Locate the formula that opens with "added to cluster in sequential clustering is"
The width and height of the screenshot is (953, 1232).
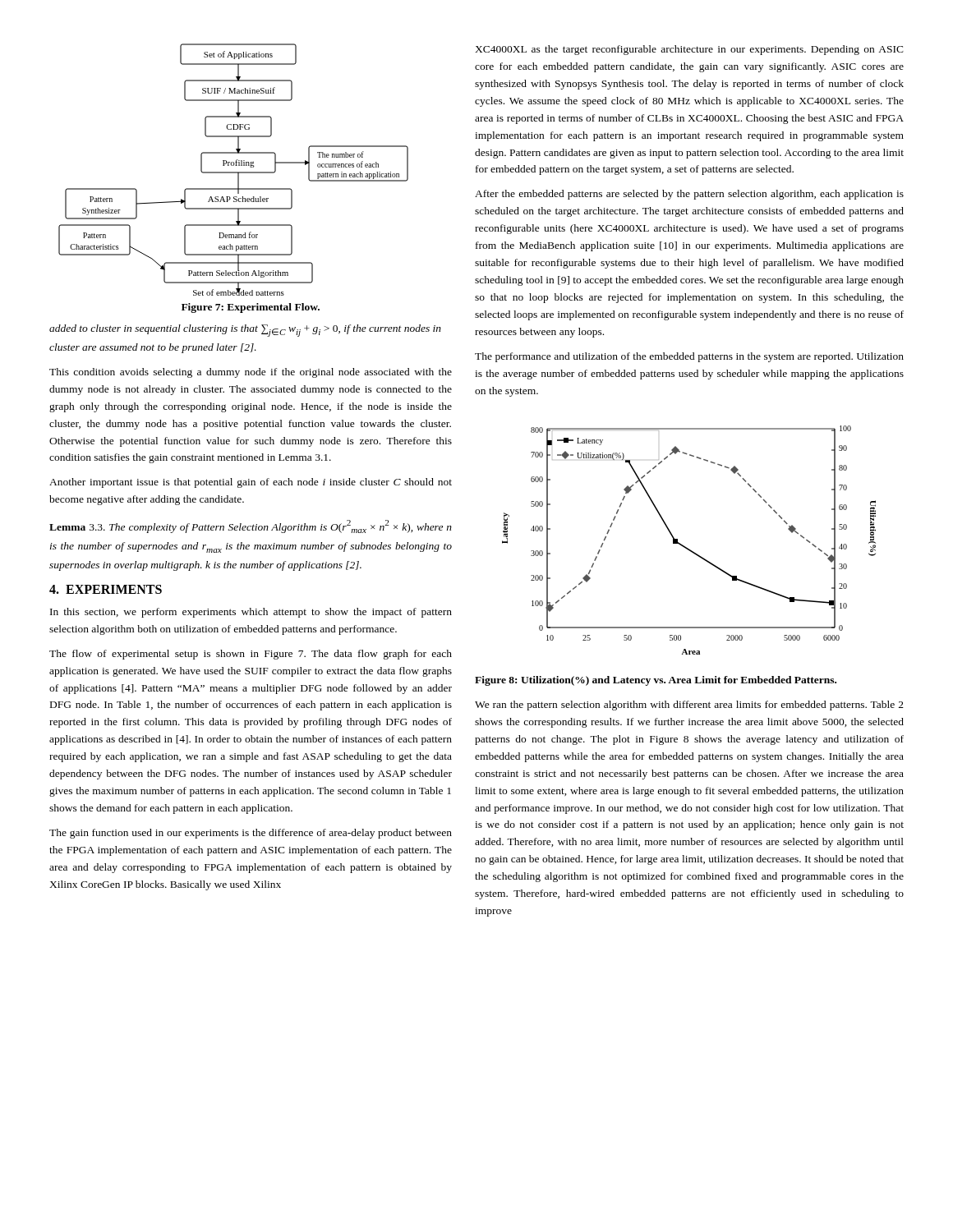coord(245,337)
